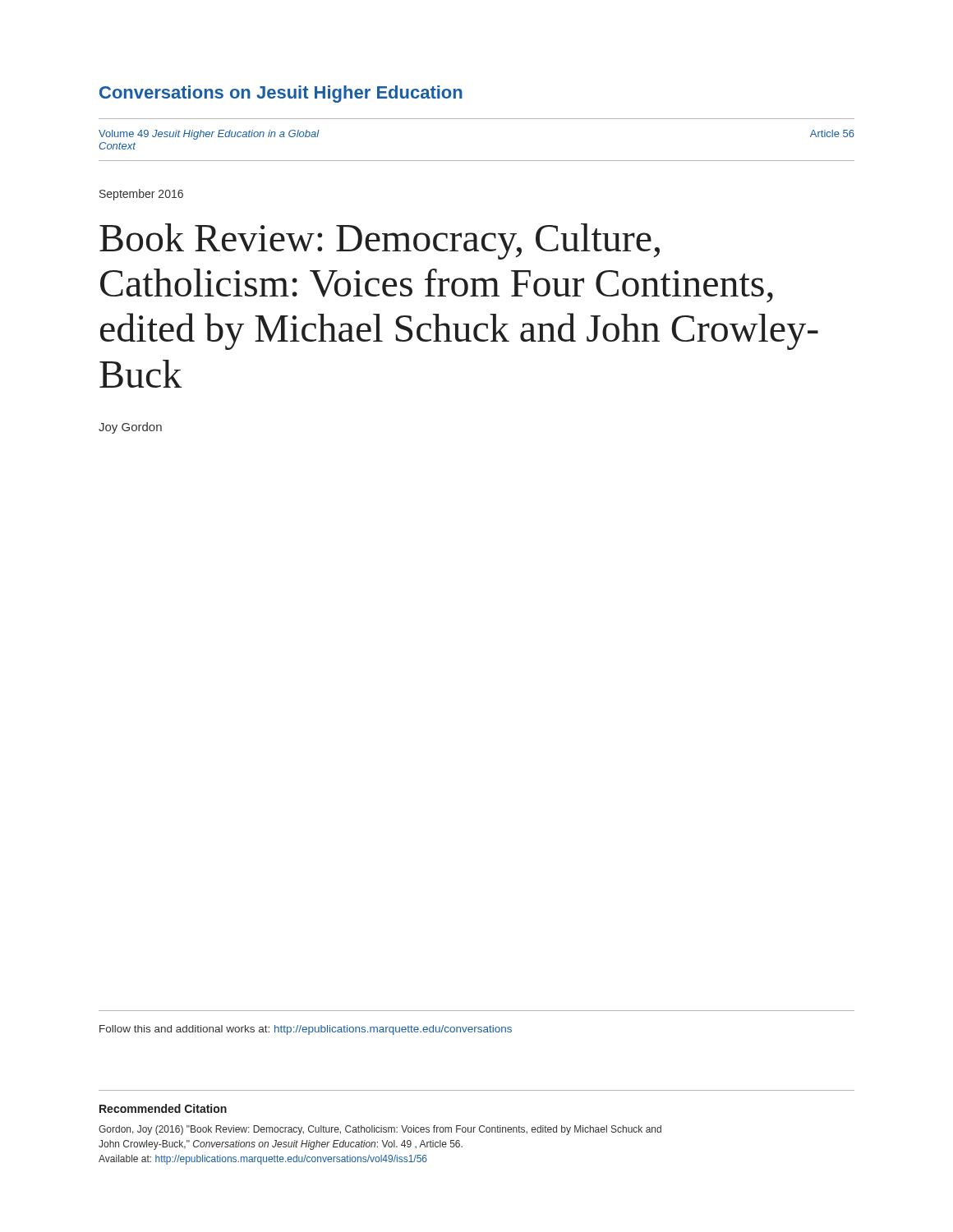953x1232 pixels.
Task: Point to the text starting "Conversations on Jesuit"
Action: [x=281, y=93]
